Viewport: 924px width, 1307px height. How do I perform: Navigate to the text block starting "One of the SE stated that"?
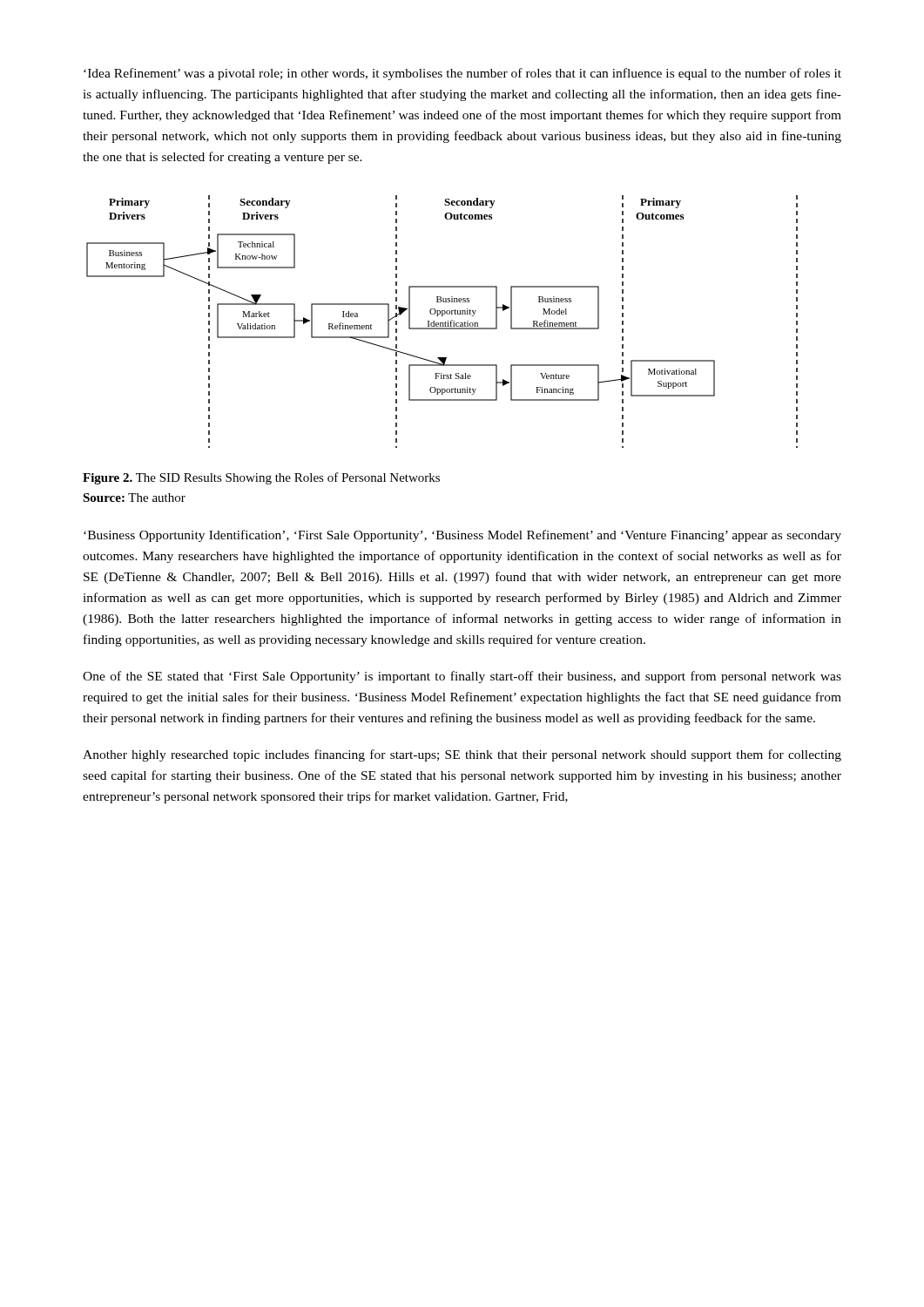pos(462,696)
